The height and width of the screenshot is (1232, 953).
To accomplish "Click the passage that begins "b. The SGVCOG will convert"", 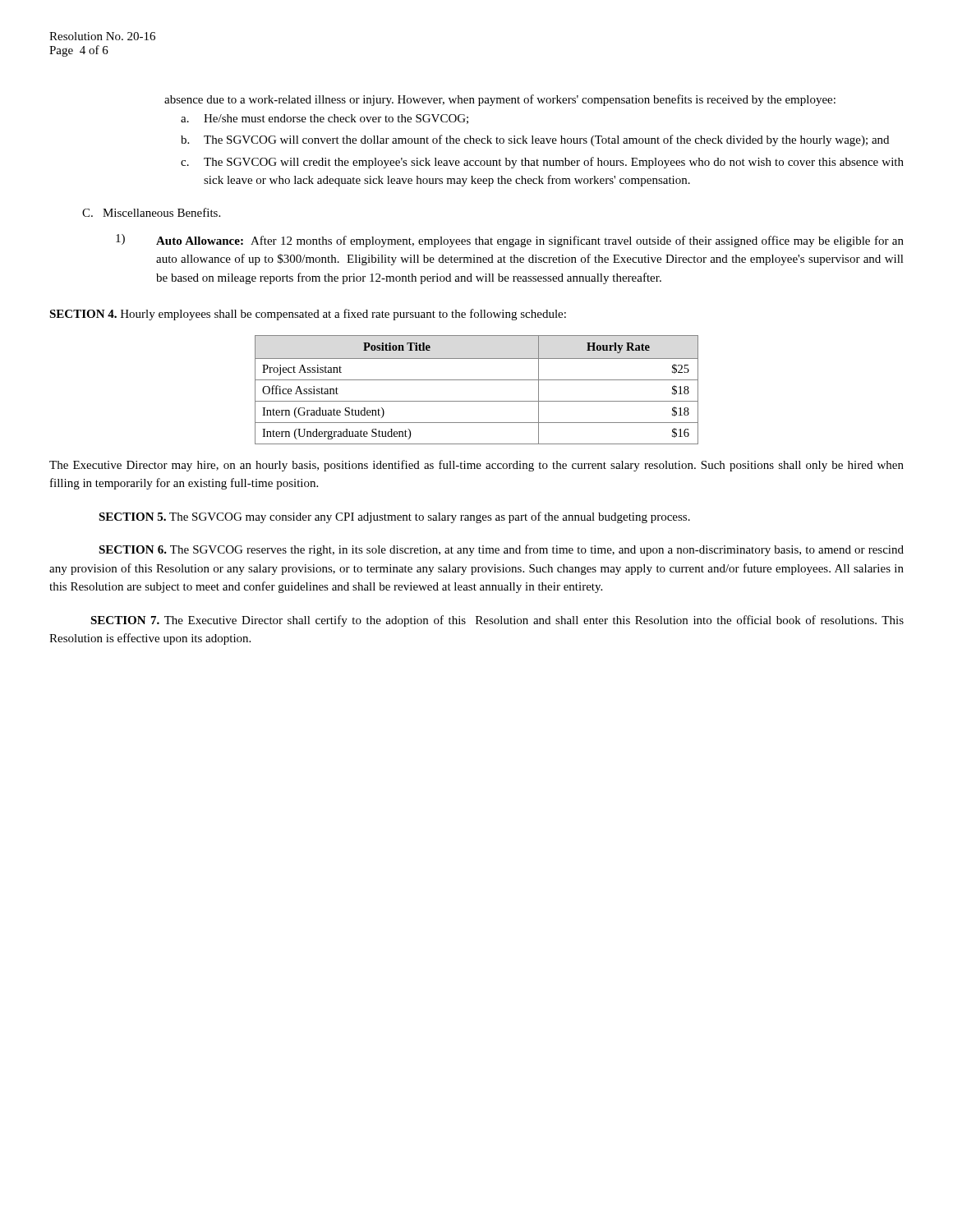I will (542, 140).
